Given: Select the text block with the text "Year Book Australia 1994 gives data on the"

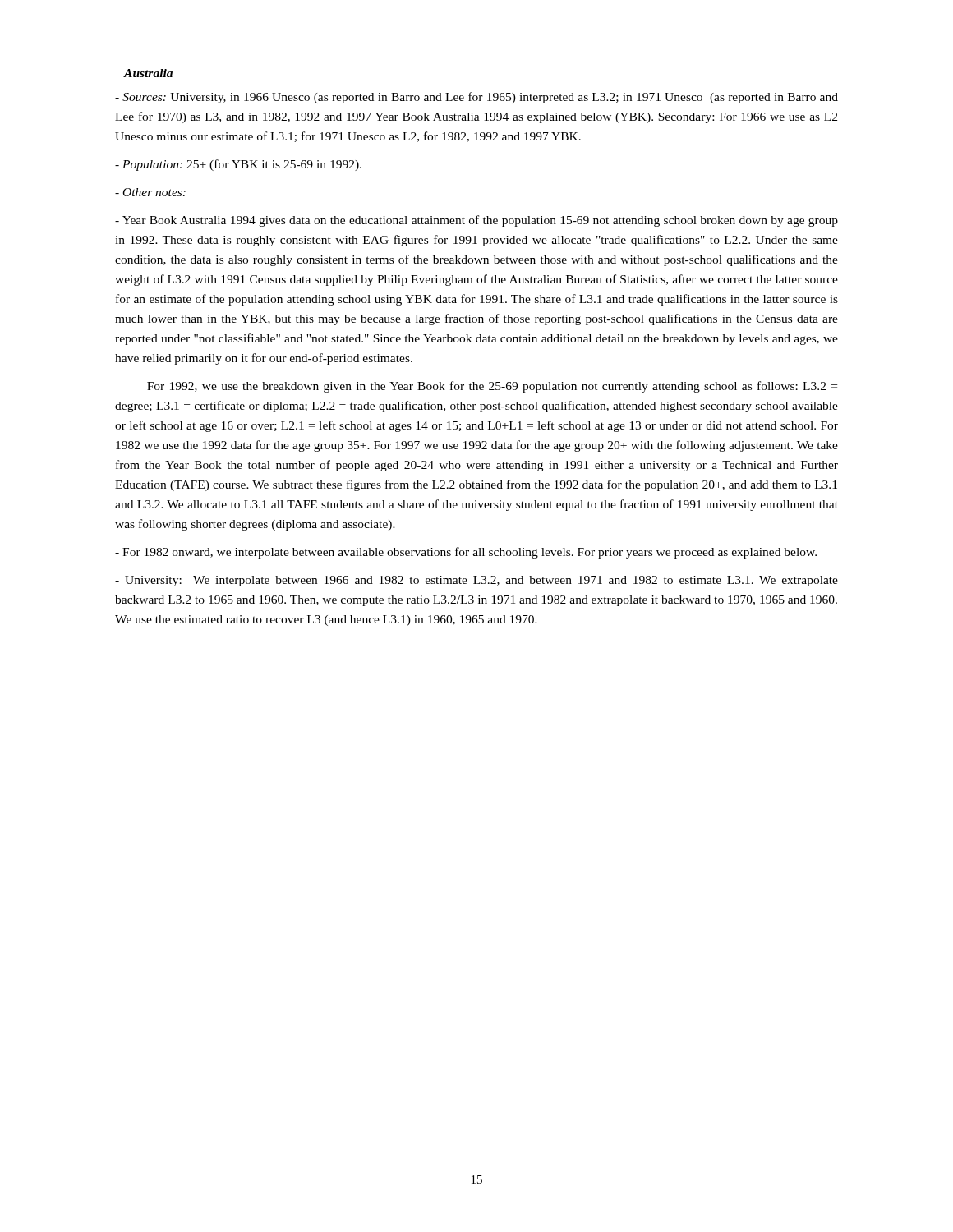Looking at the screenshot, I should click(476, 289).
